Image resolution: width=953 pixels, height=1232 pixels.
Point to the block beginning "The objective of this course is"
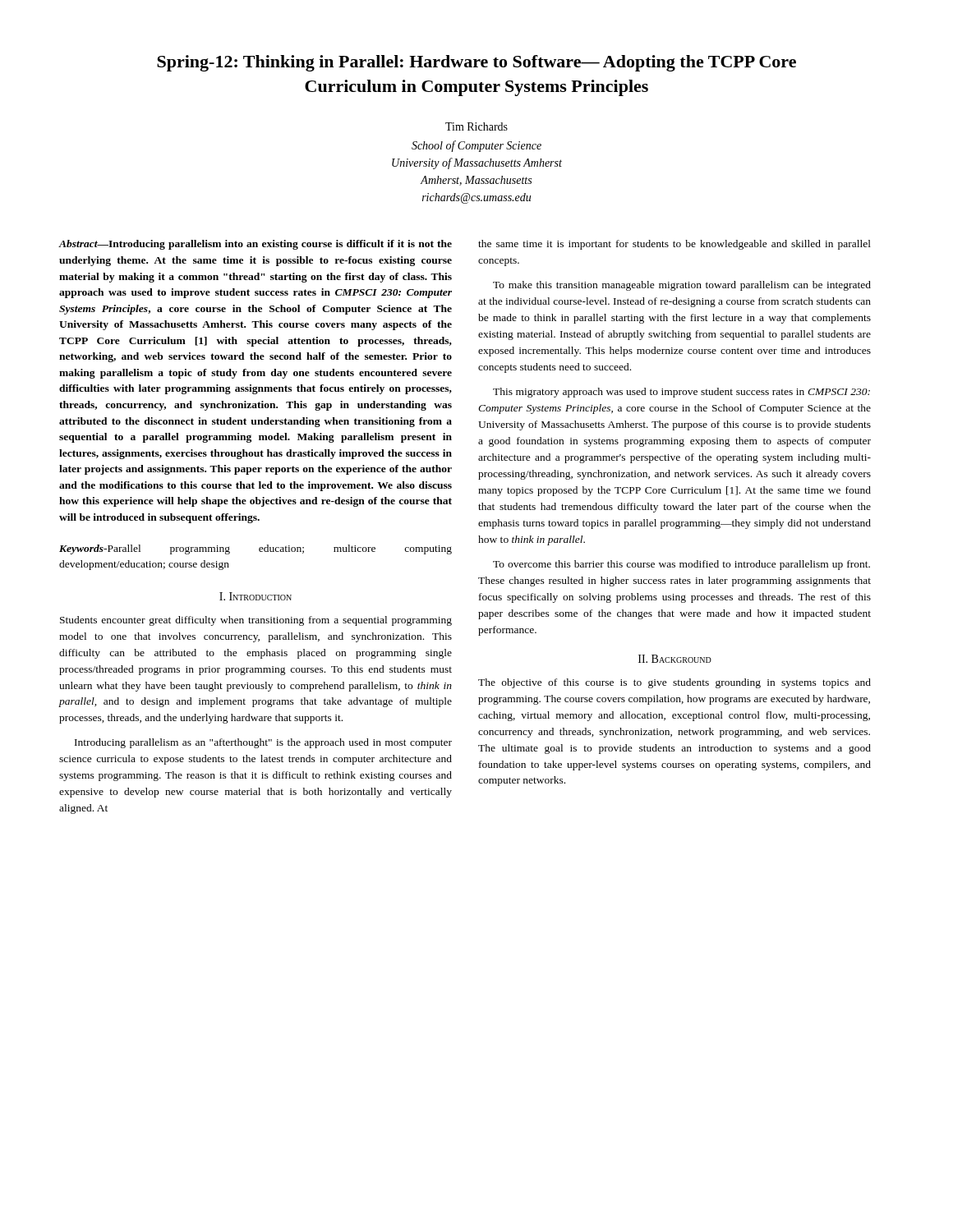point(674,731)
